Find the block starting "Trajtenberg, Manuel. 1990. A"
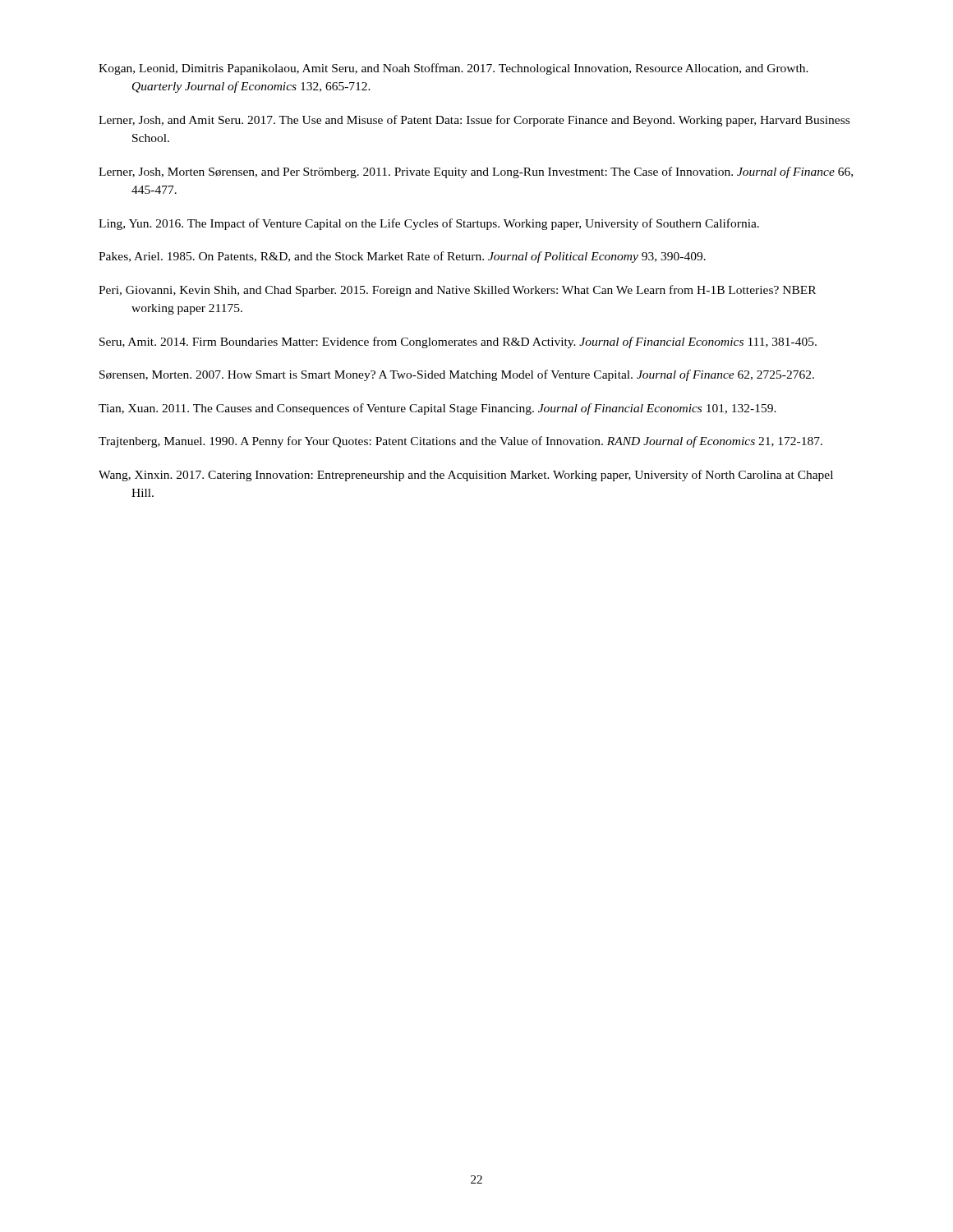 pos(461,441)
